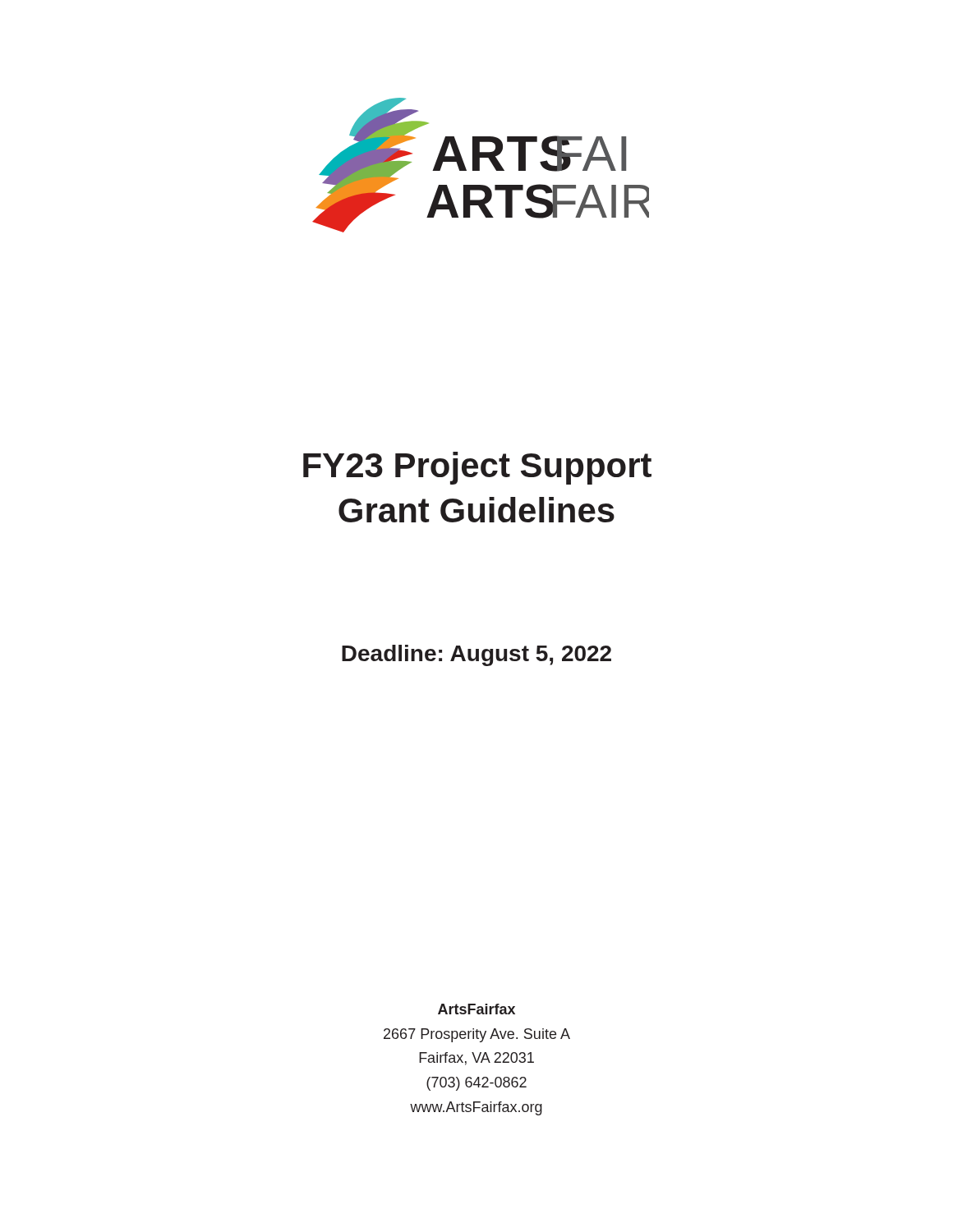Find the logo
This screenshot has height=1232, width=953.
coord(476,191)
